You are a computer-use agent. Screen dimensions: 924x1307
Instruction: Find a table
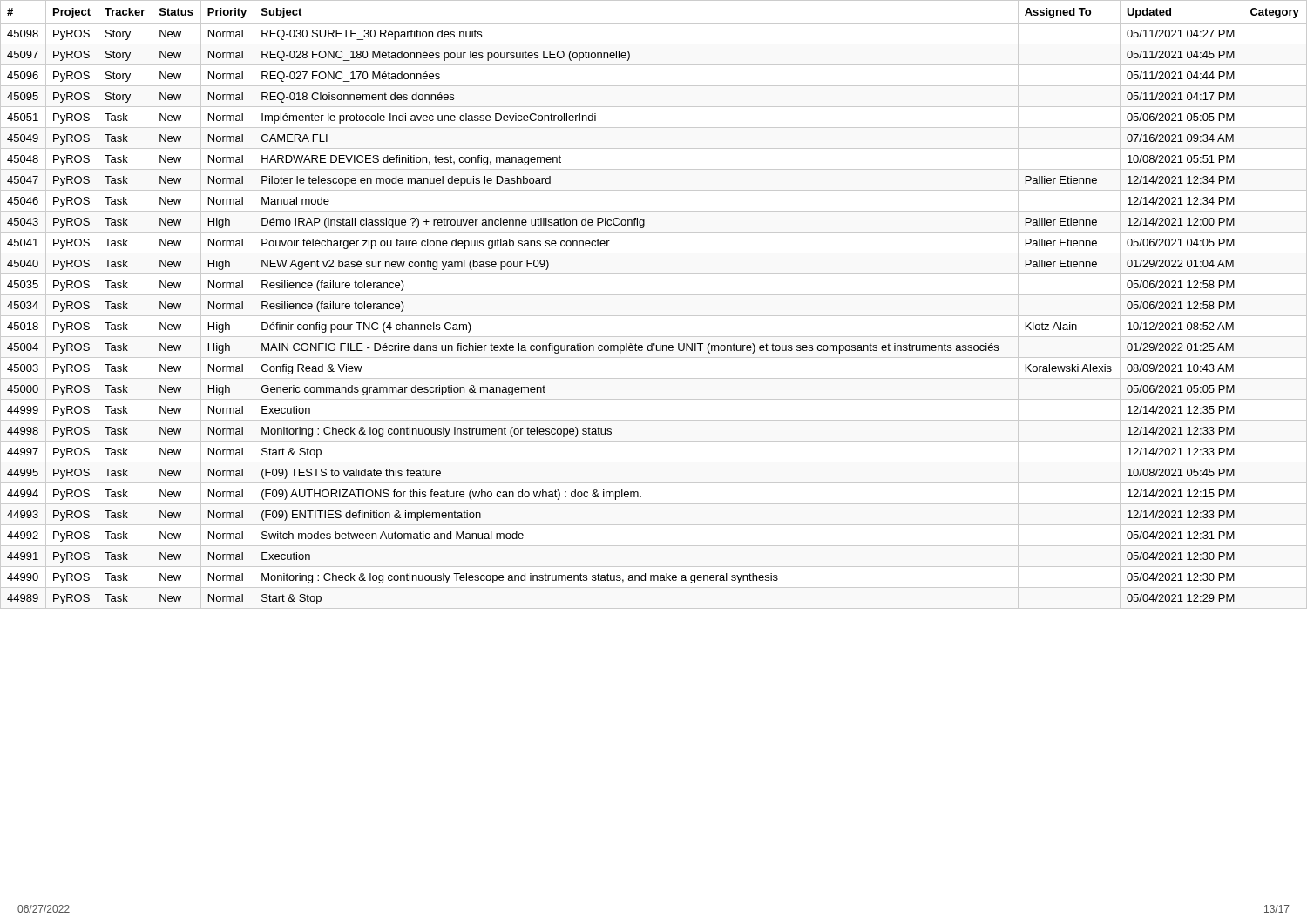pos(654,304)
